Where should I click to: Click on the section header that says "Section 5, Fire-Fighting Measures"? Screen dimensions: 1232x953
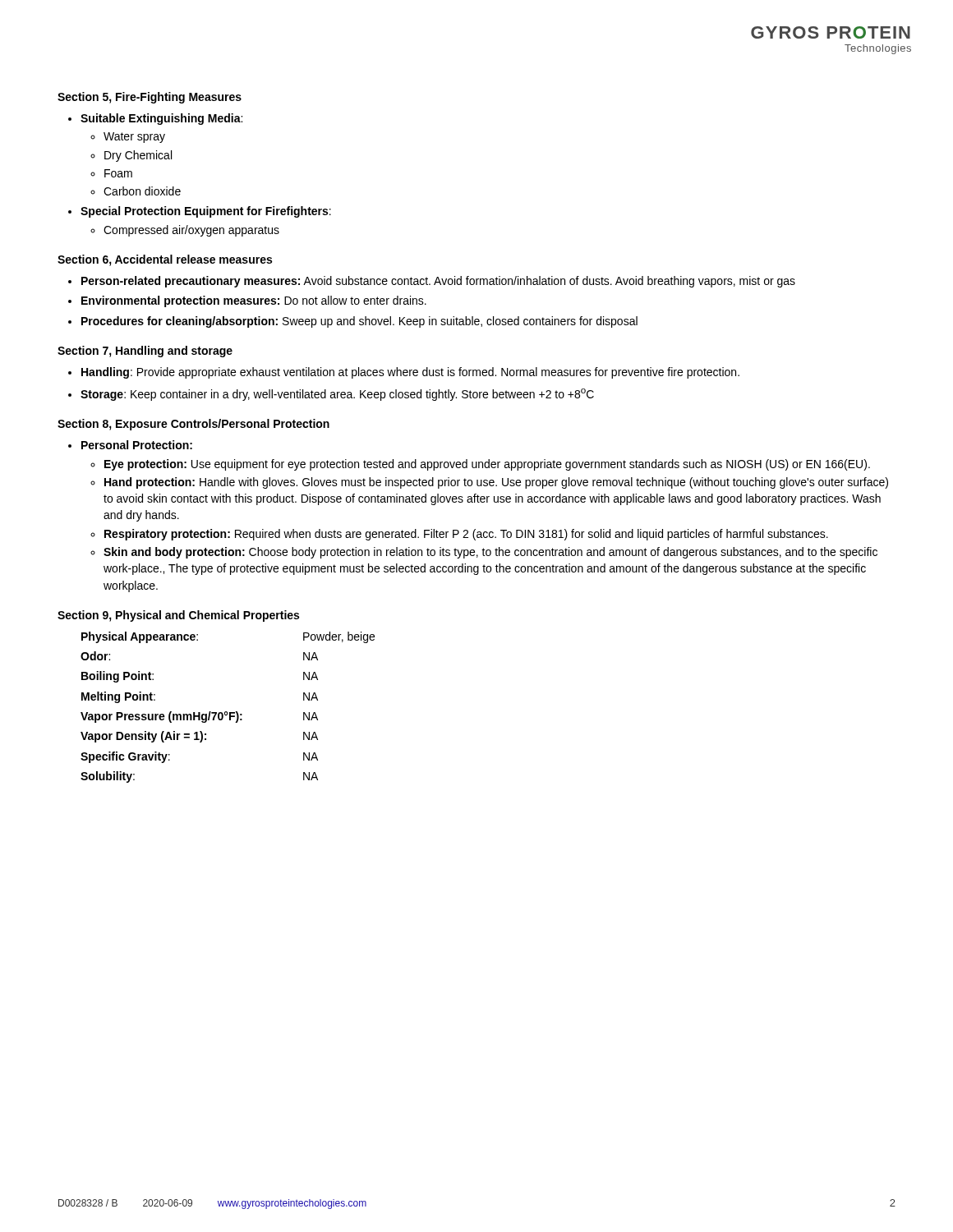click(150, 97)
